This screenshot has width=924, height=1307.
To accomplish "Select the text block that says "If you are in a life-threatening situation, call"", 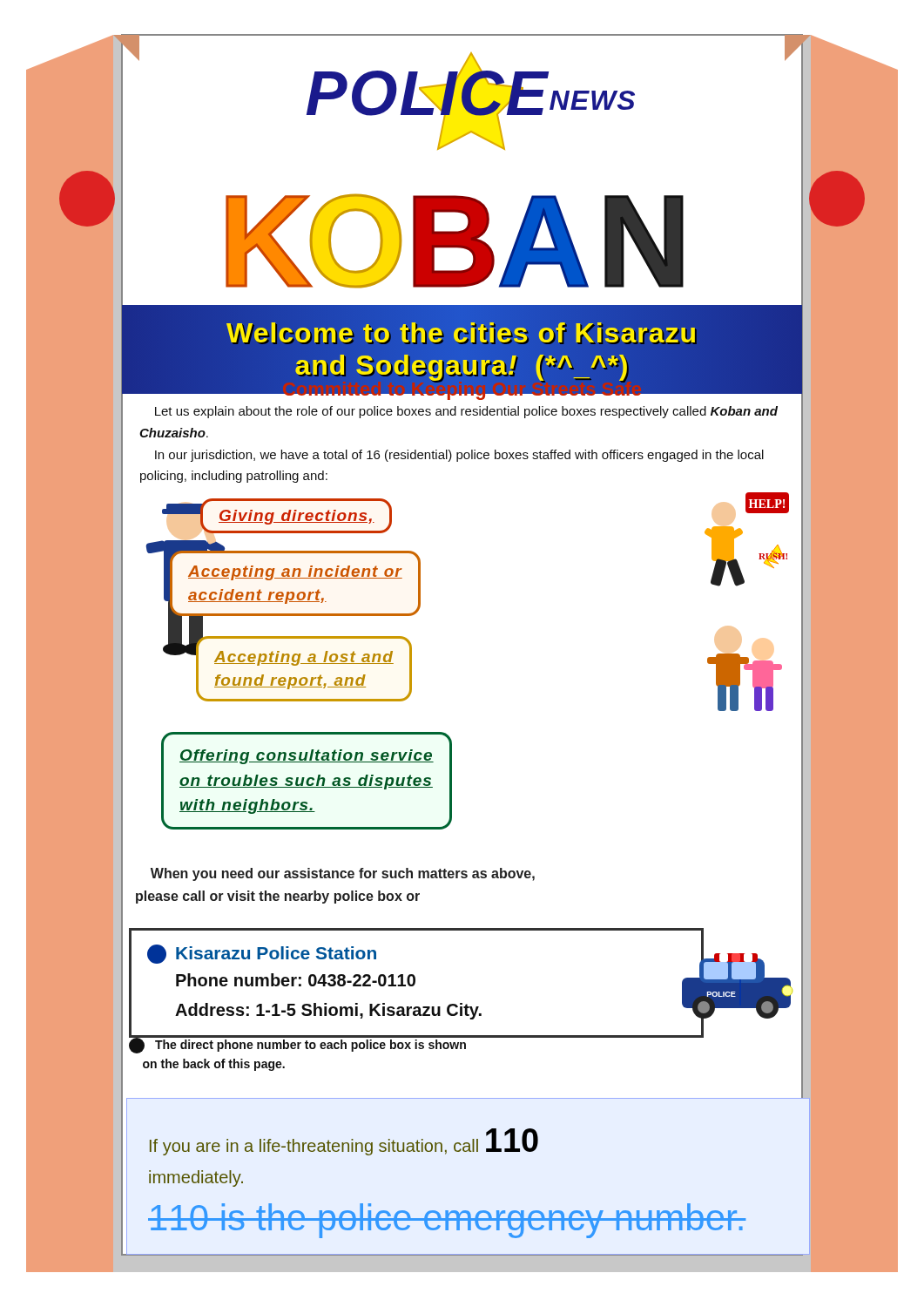I will click(344, 1142).
